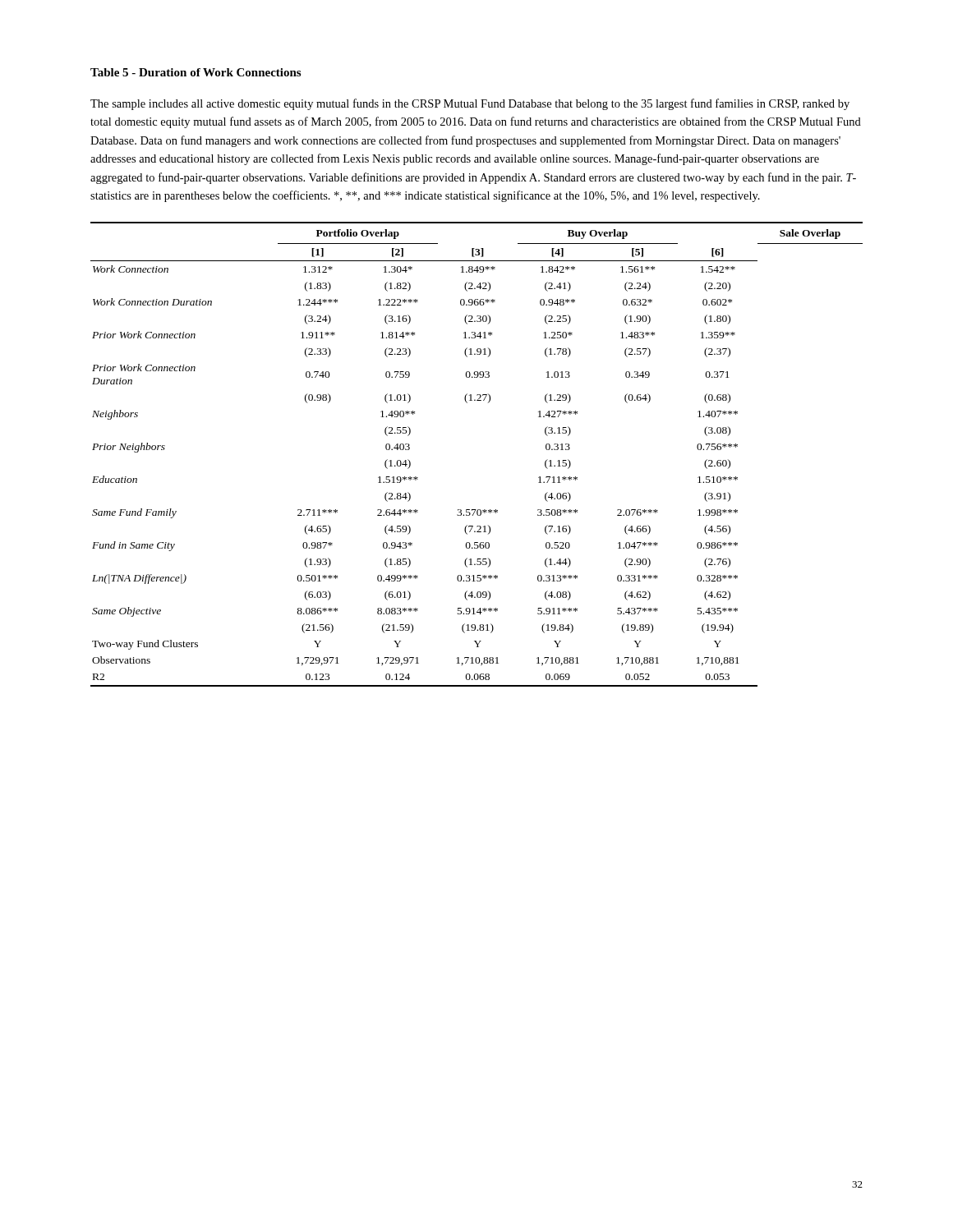Click on the text block containing "The sample includes all"
Screen dimensions: 1232x953
pyautogui.click(x=476, y=150)
